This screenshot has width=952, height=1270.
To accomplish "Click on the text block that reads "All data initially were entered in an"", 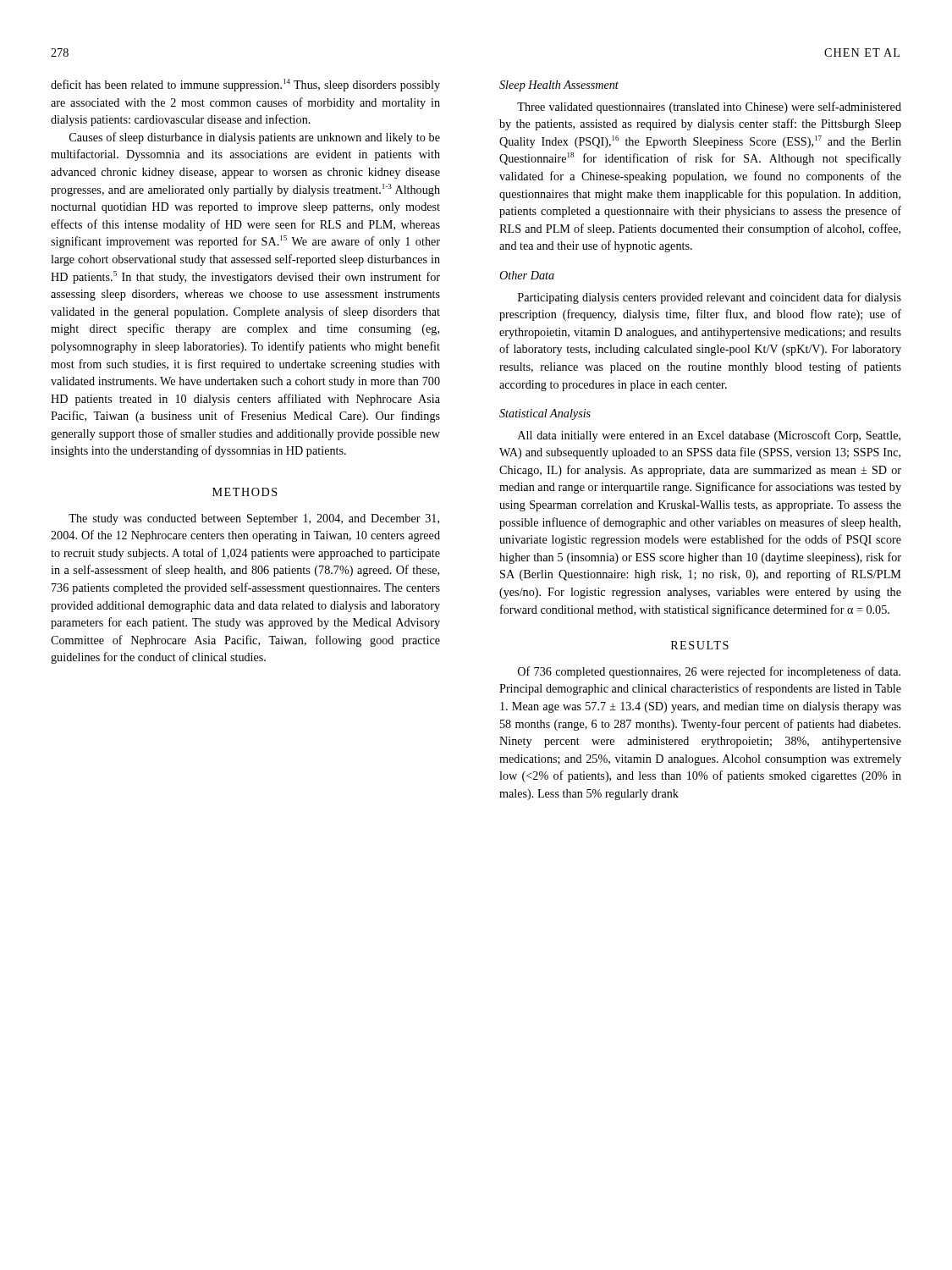I will pyautogui.click(x=700, y=522).
